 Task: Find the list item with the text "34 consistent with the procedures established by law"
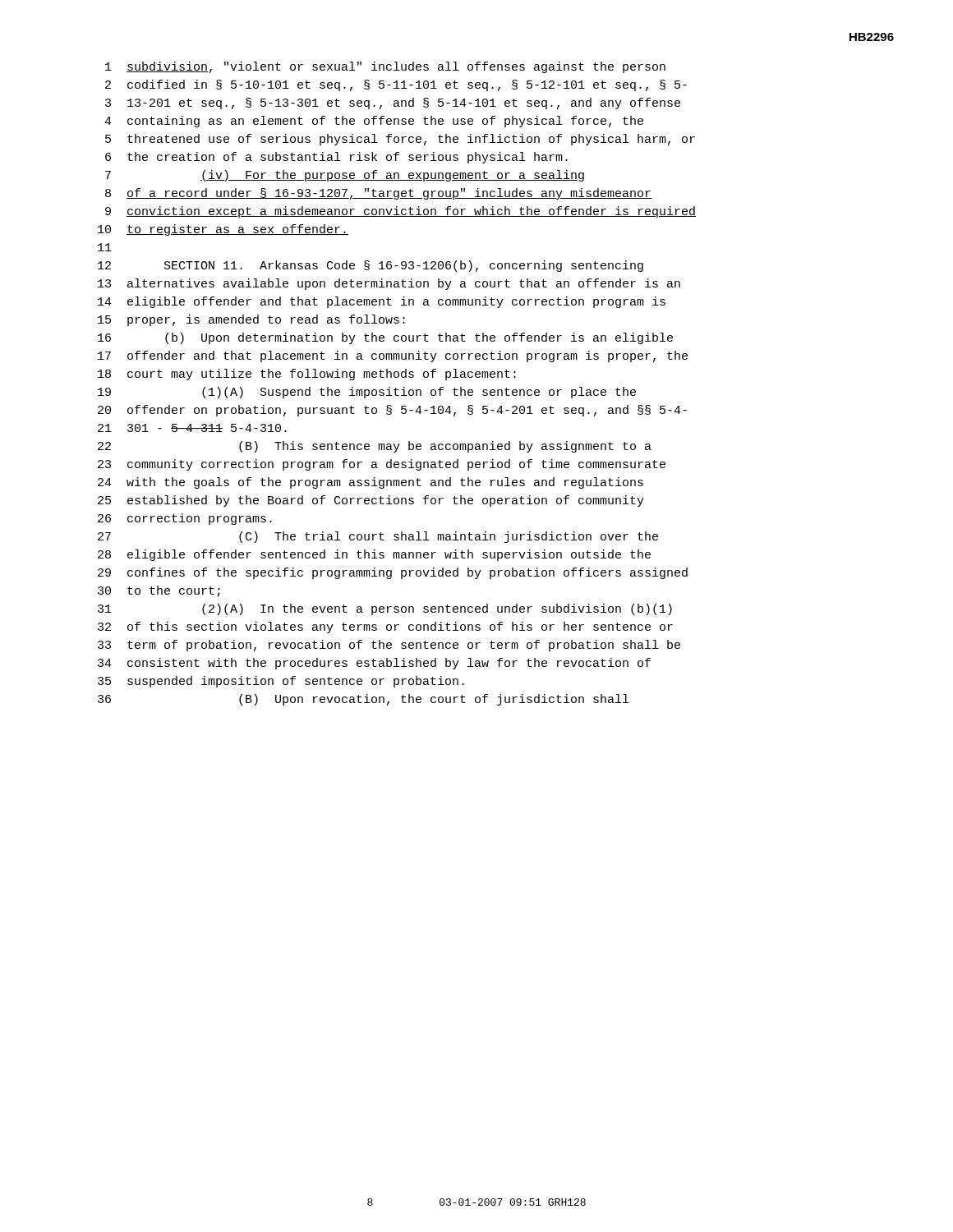tap(488, 664)
